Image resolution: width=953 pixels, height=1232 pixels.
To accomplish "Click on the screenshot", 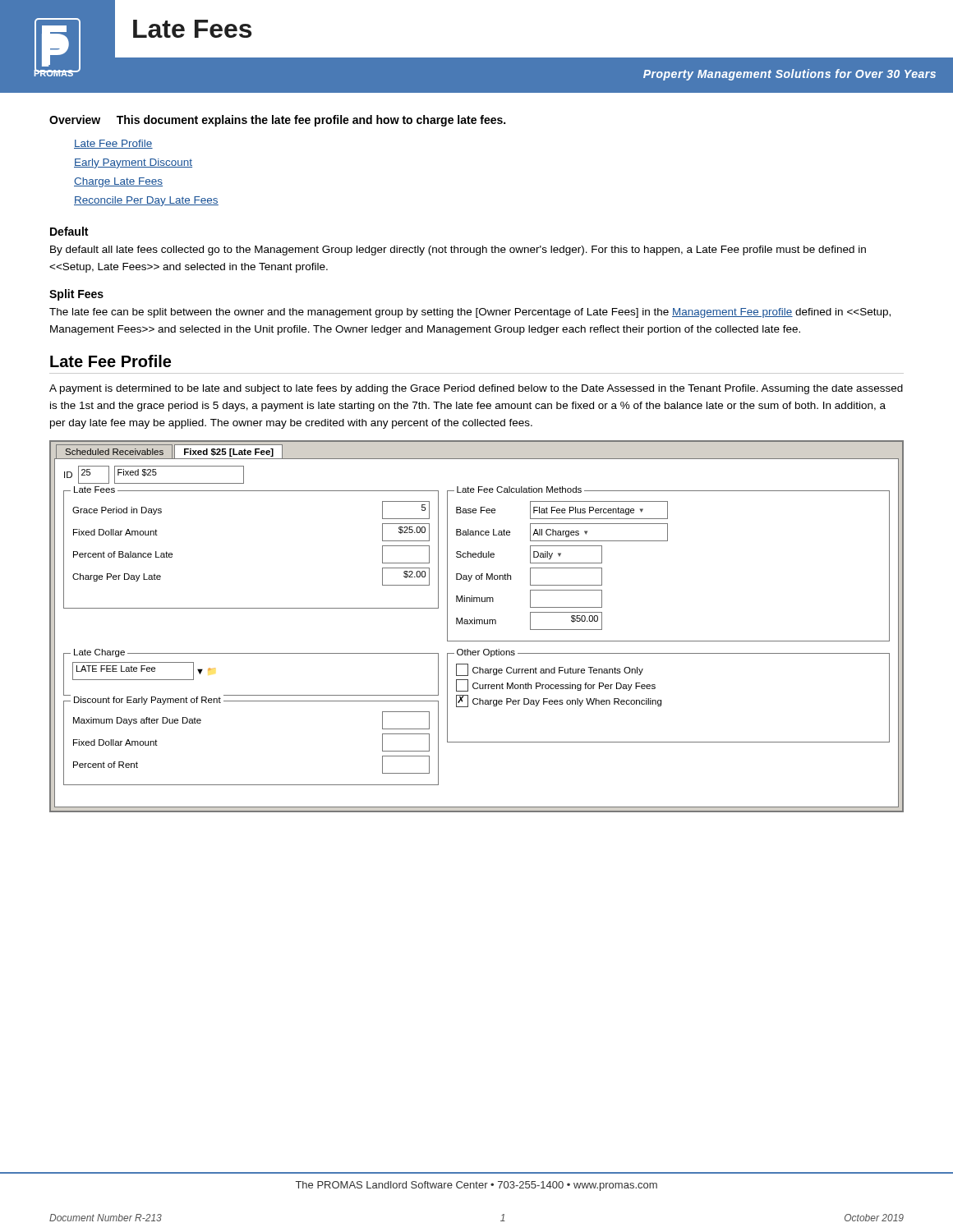I will click(x=476, y=626).
